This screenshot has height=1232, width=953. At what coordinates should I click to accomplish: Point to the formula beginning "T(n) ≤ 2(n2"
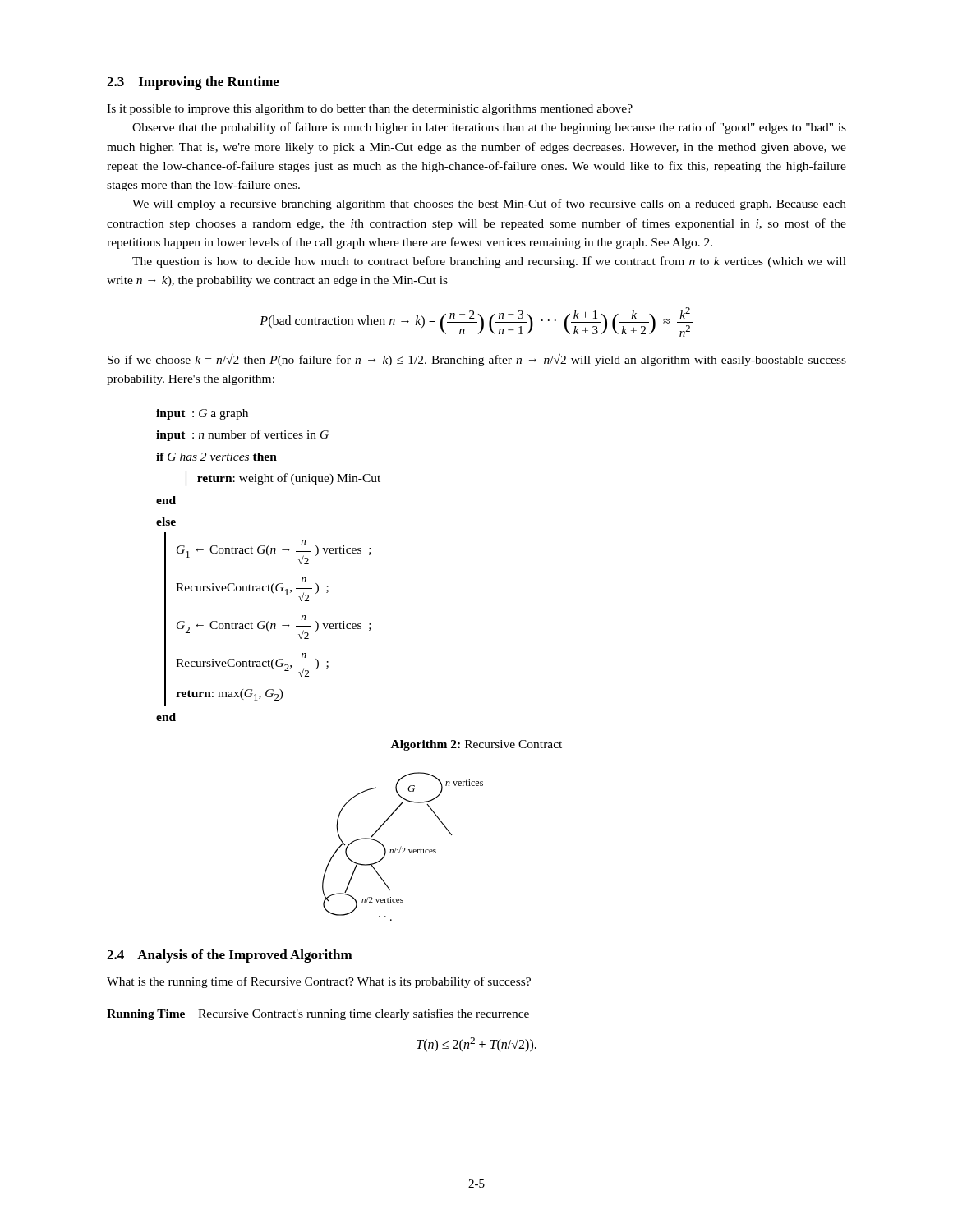476,1043
